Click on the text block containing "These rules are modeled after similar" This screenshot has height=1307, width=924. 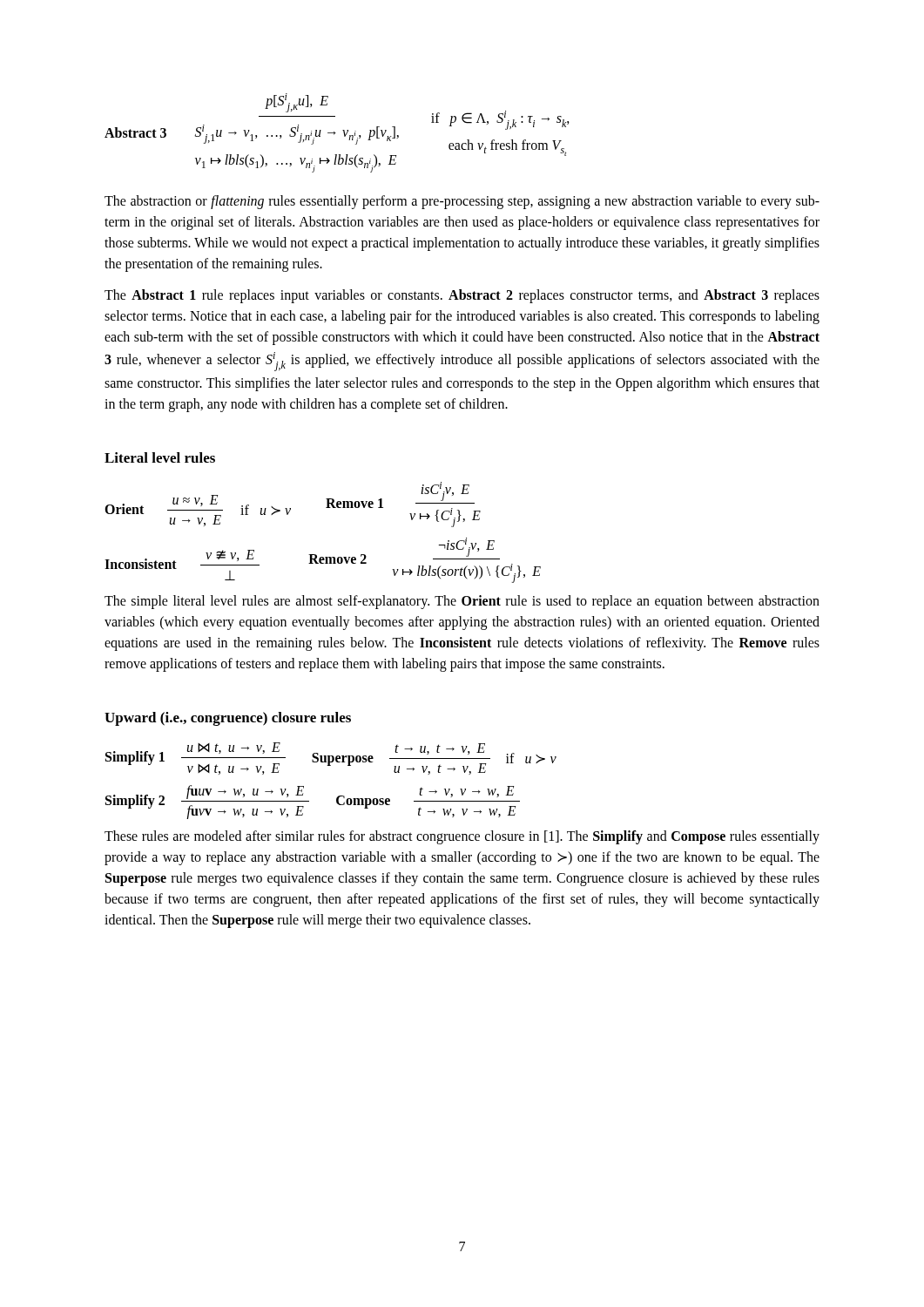[462, 878]
